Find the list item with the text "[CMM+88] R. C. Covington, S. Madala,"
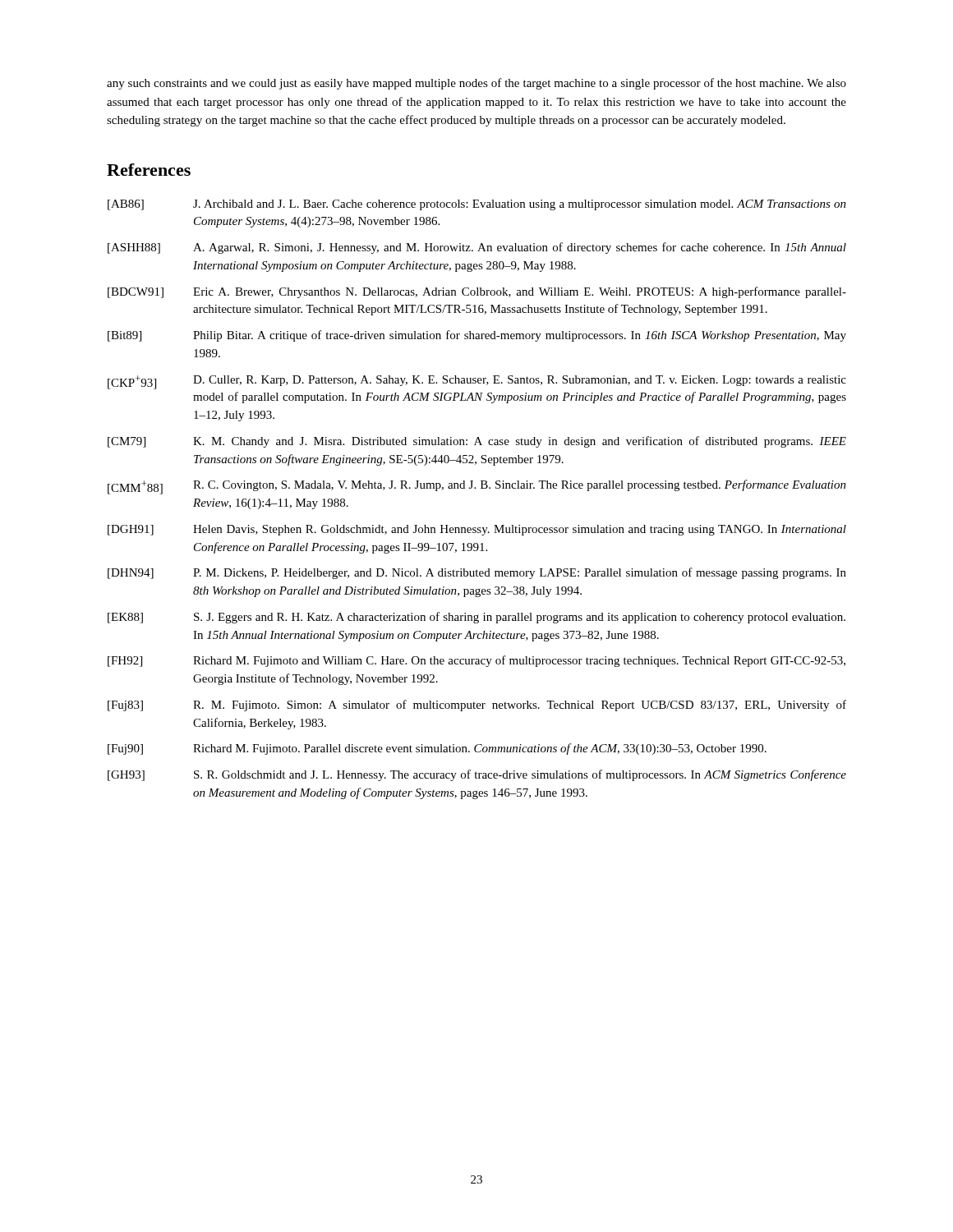Viewport: 953px width, 1232px height. coord(476,494)
